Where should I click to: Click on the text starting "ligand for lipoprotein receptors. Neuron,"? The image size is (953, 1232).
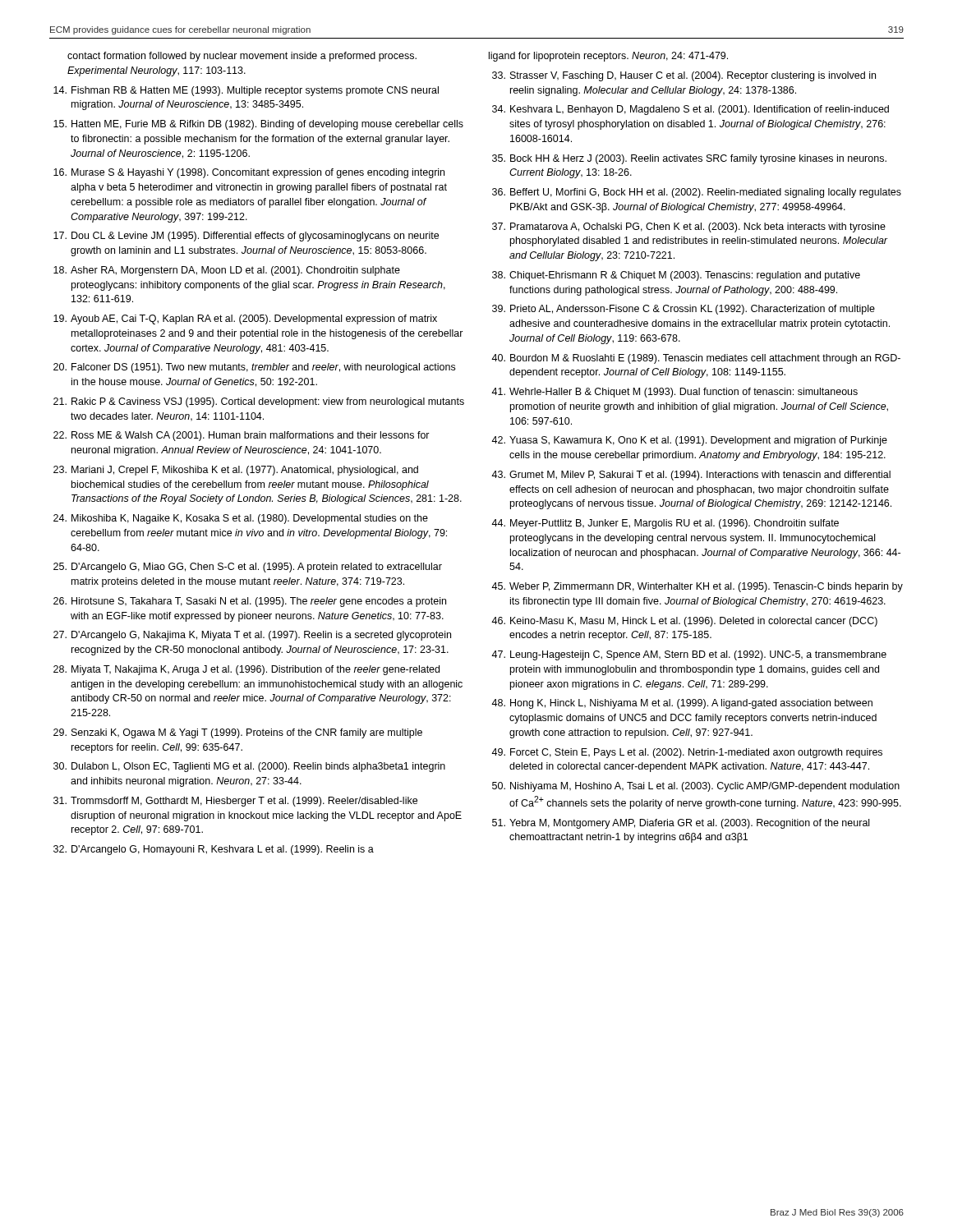tap(608, 56)
